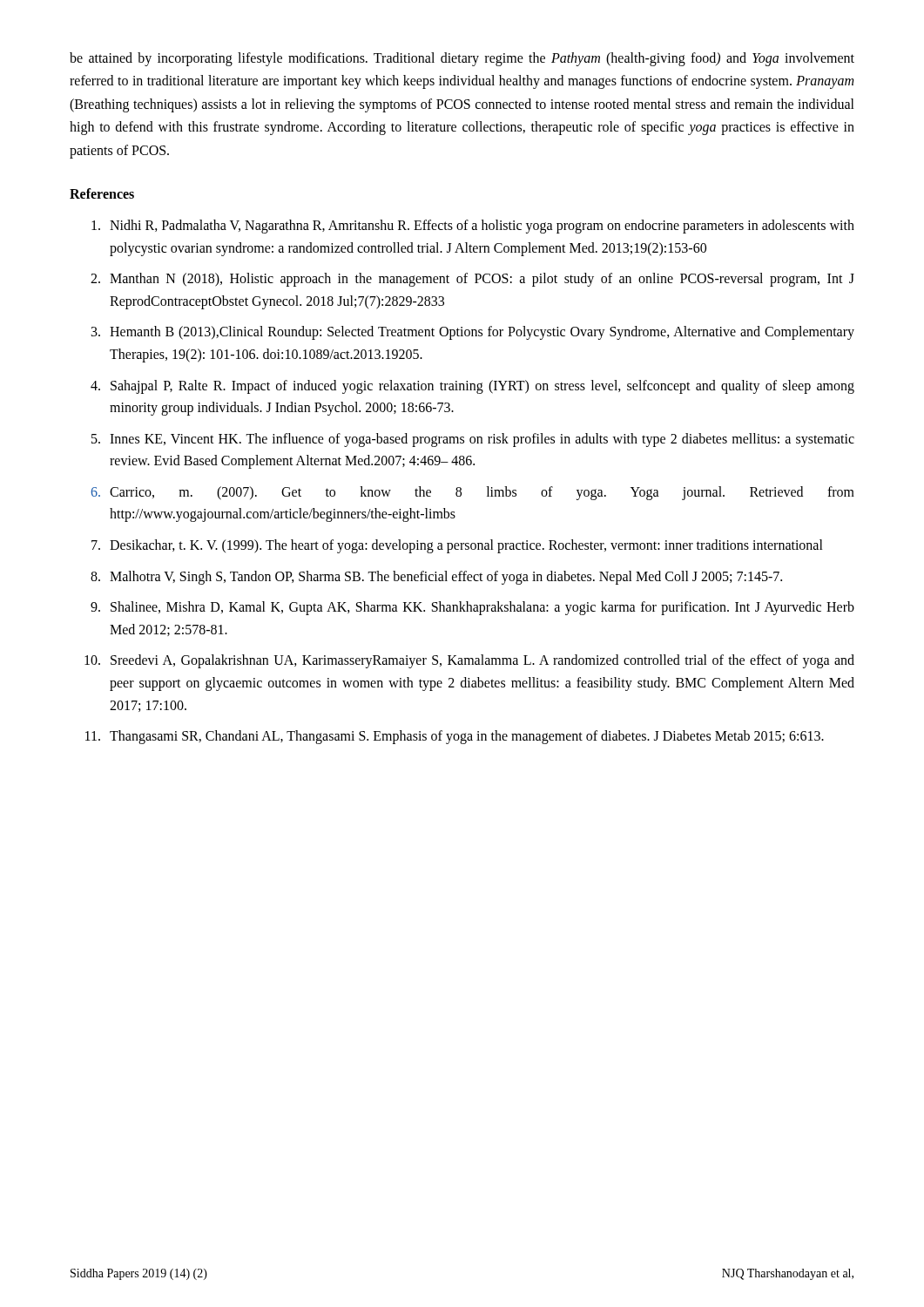Select the list item that reads "9. Shalinee, Mishra D, Kamal"

(462, 619)
